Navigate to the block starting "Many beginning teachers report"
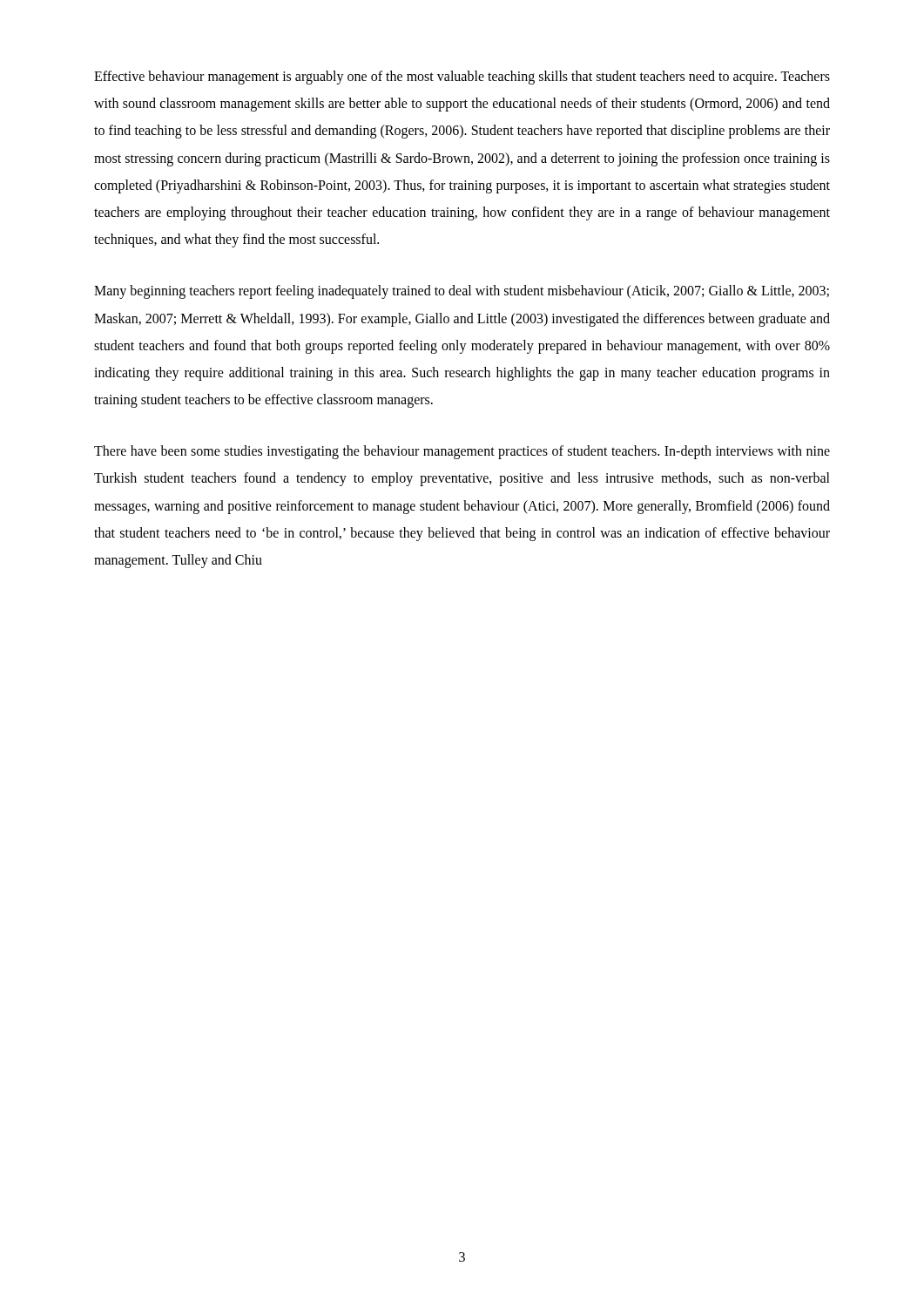924x1307 pixels. pos(462,345)
